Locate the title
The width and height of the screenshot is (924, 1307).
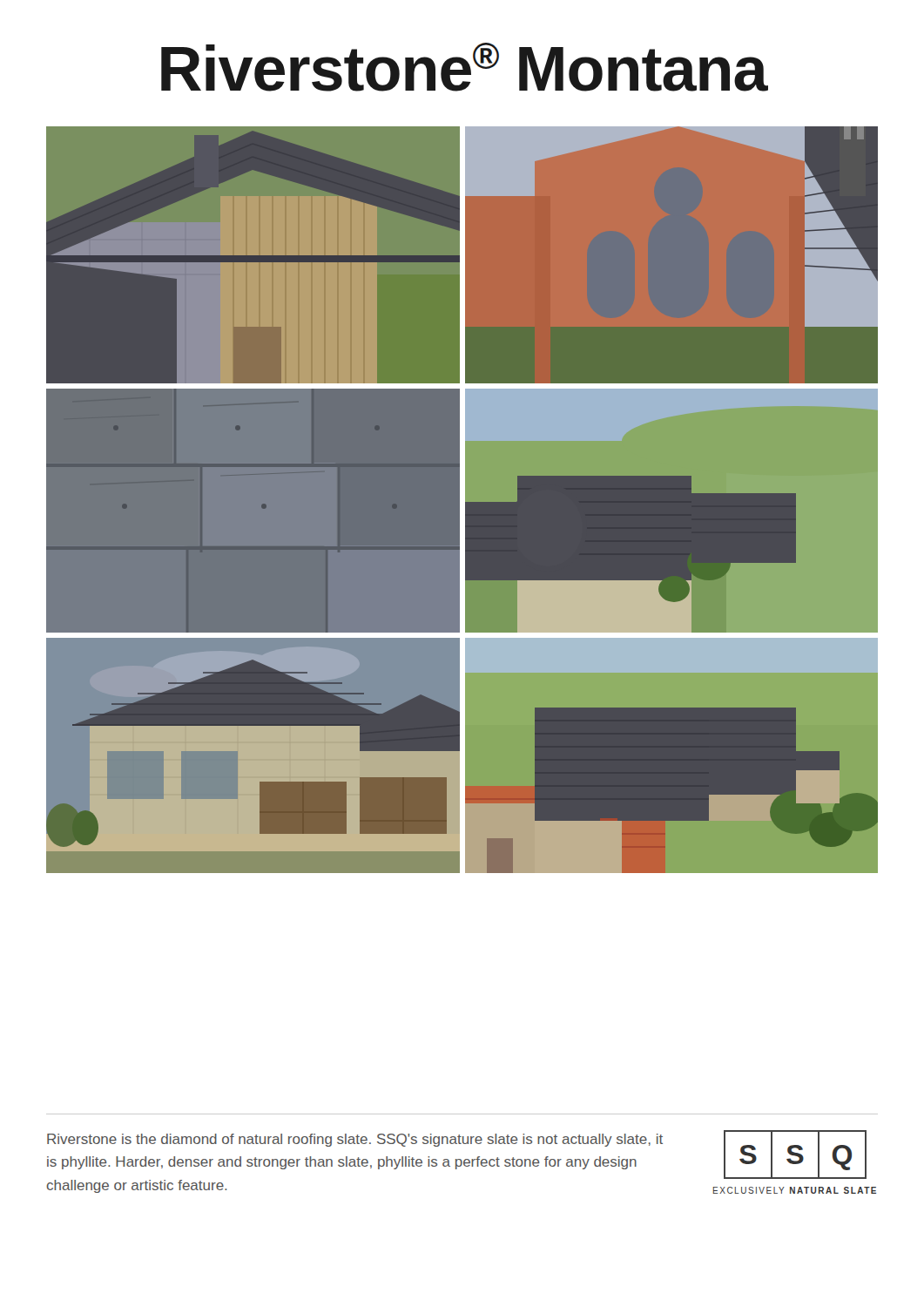pyautogui.click(x=462, y=69)
